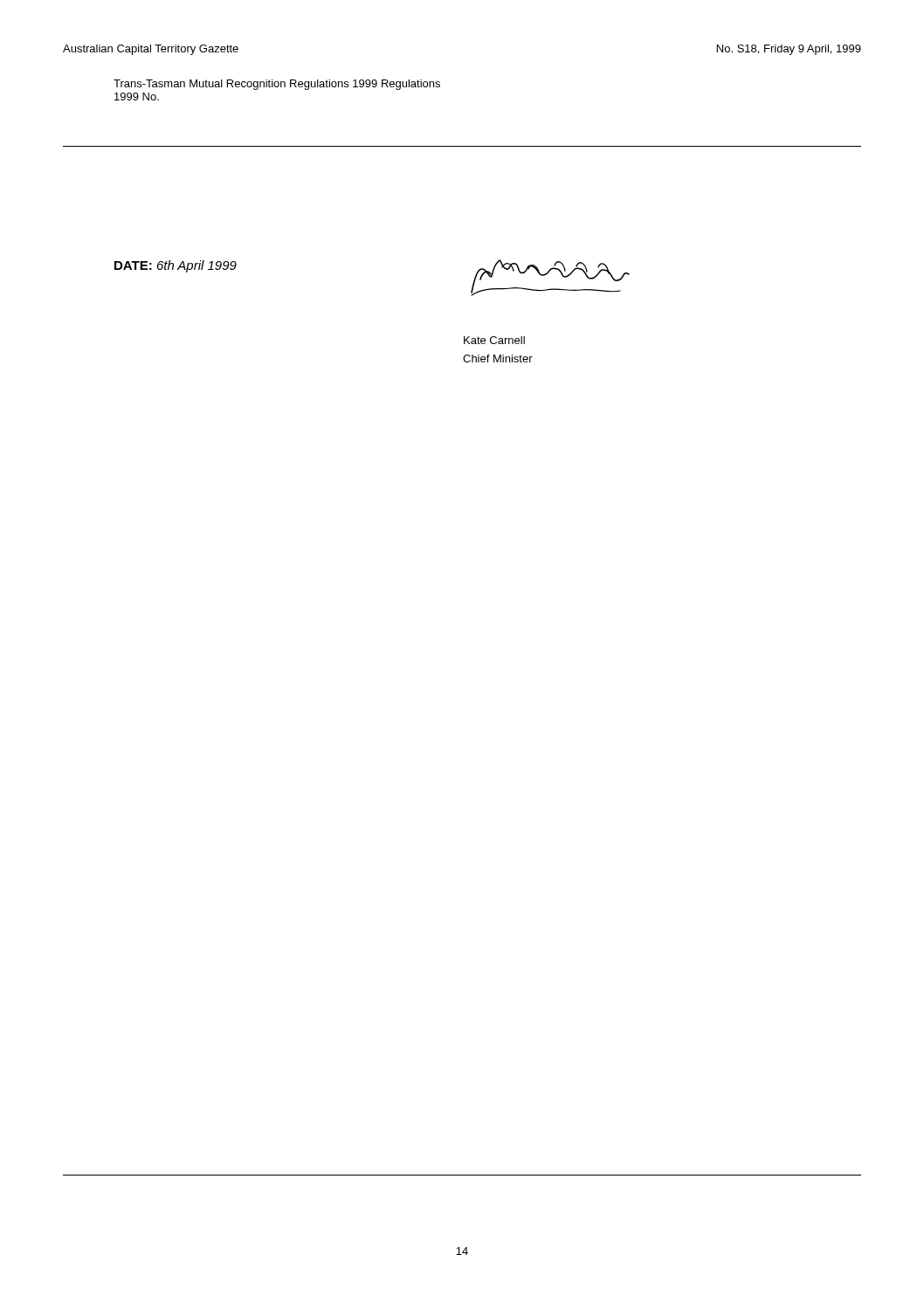Click on the text block containing "Kate Carnell Chief"
This screenshot has width=924, height=1310.
[x=498, y=349]
